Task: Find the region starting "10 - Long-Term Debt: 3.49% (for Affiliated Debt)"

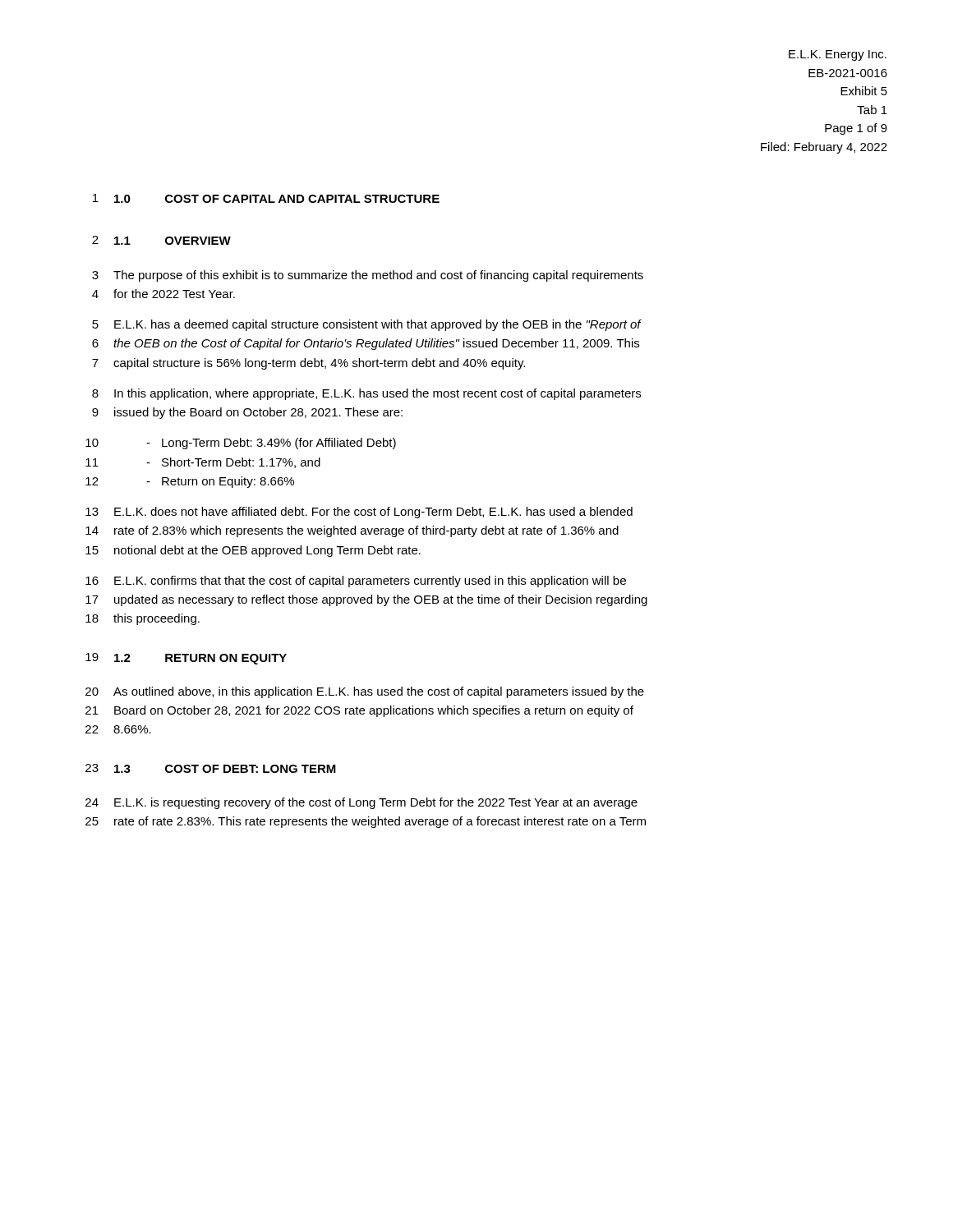Action: click(x=241, y=444)
